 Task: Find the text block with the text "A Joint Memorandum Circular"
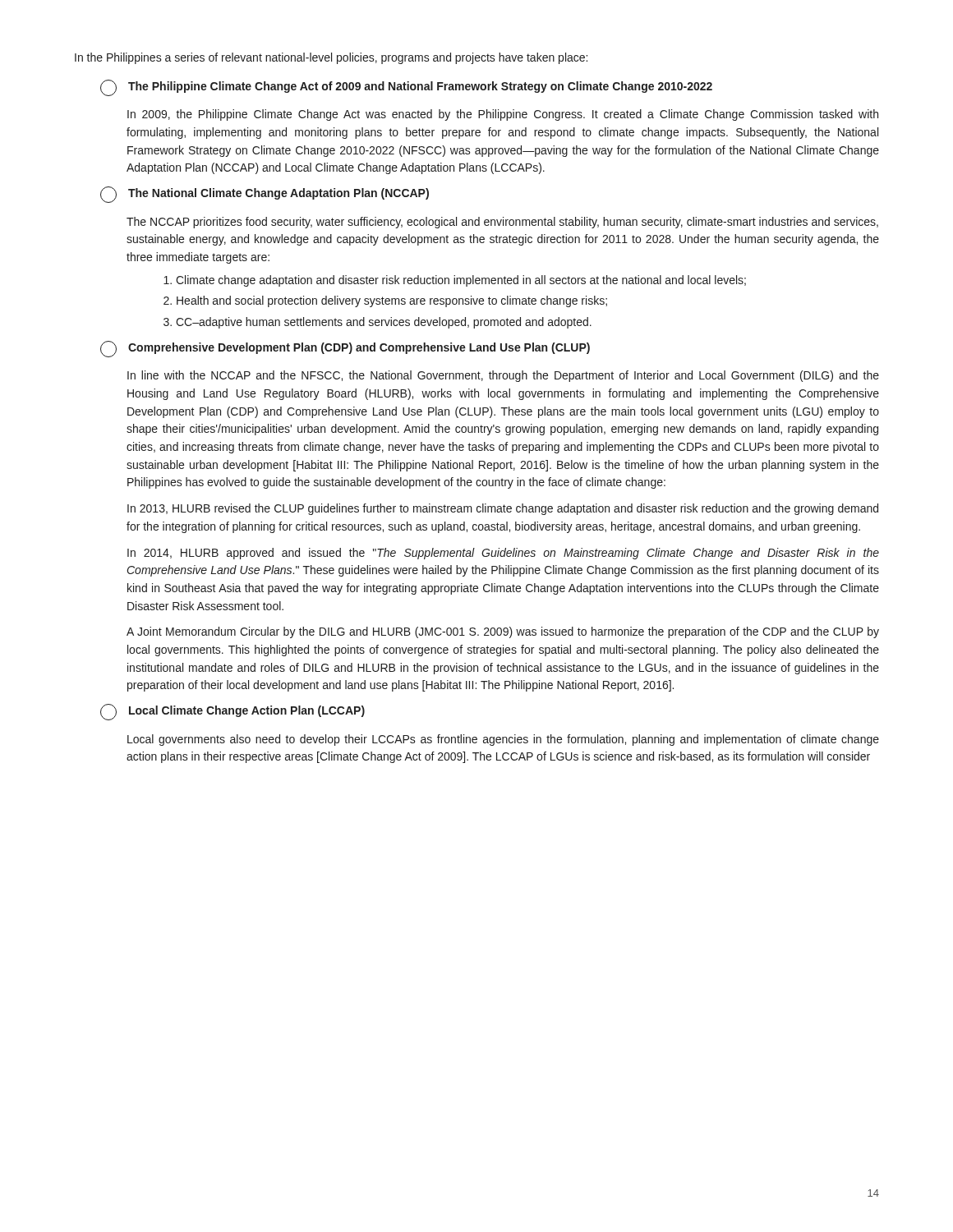coord(503,659)
